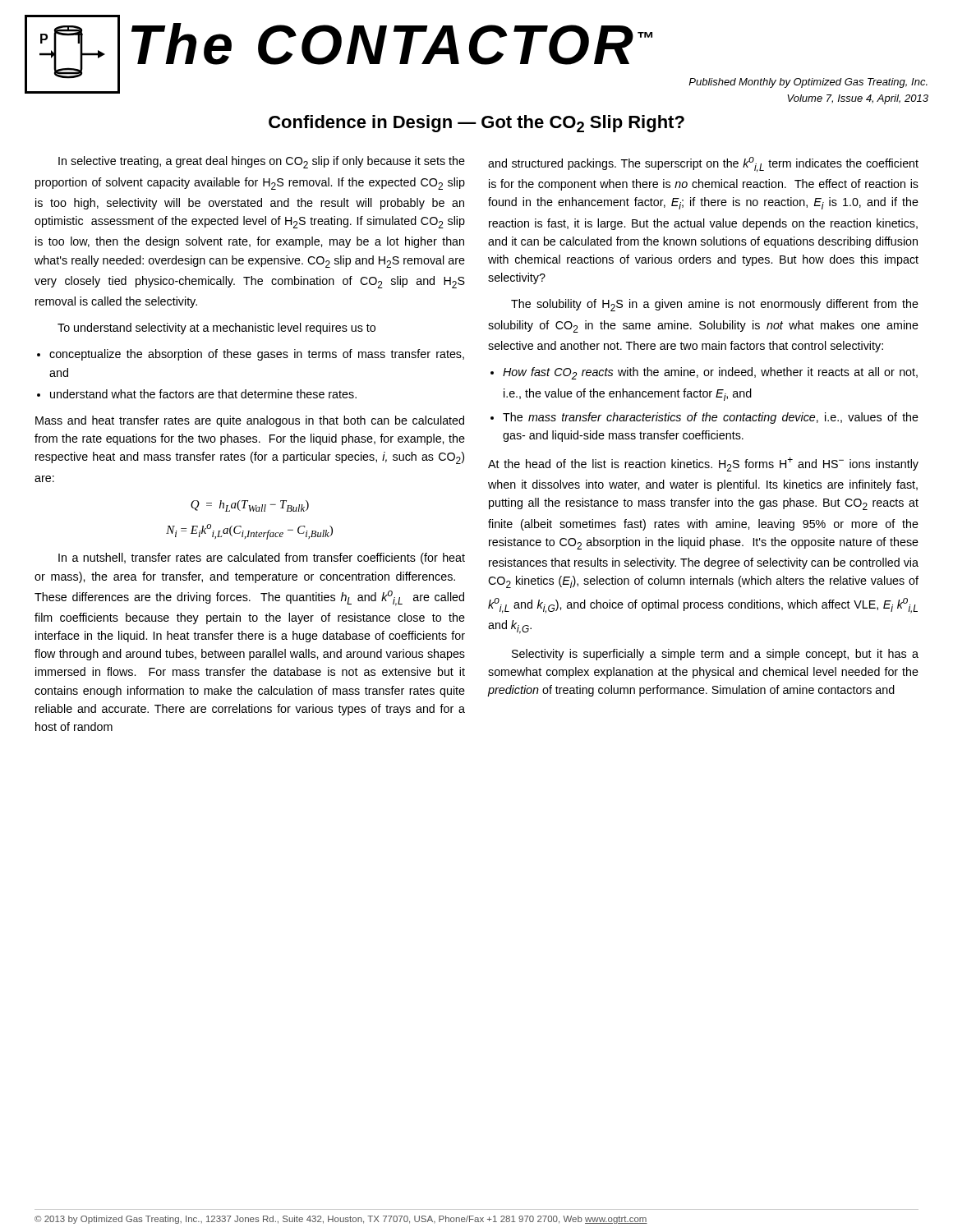Find the block on this page that starts "conceptualize the absorption of these gases in terms"
This screenshot has height=1232, width=953.
click(x=257, y=364)
